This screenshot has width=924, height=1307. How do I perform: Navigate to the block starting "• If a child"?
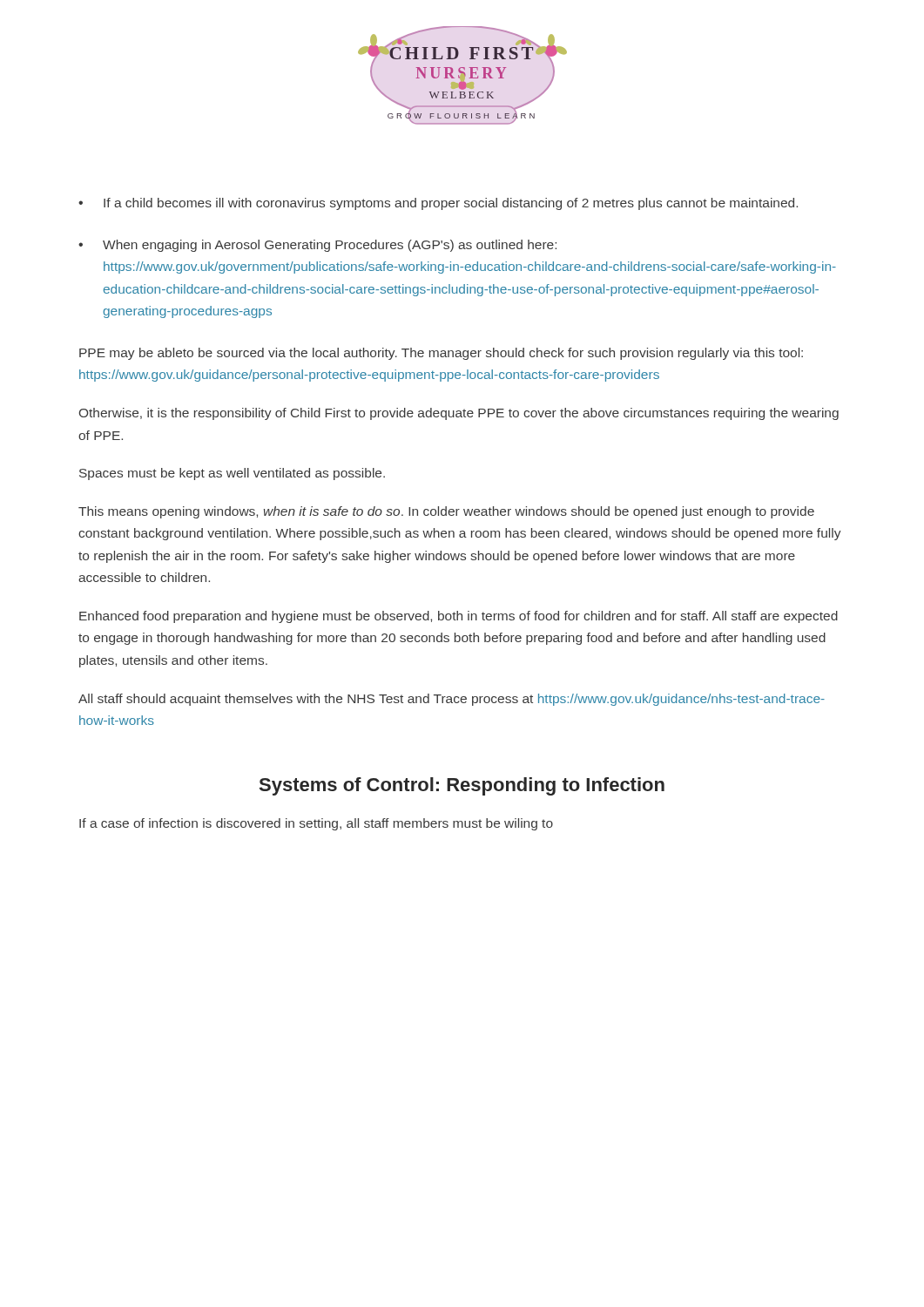(439, 203)
